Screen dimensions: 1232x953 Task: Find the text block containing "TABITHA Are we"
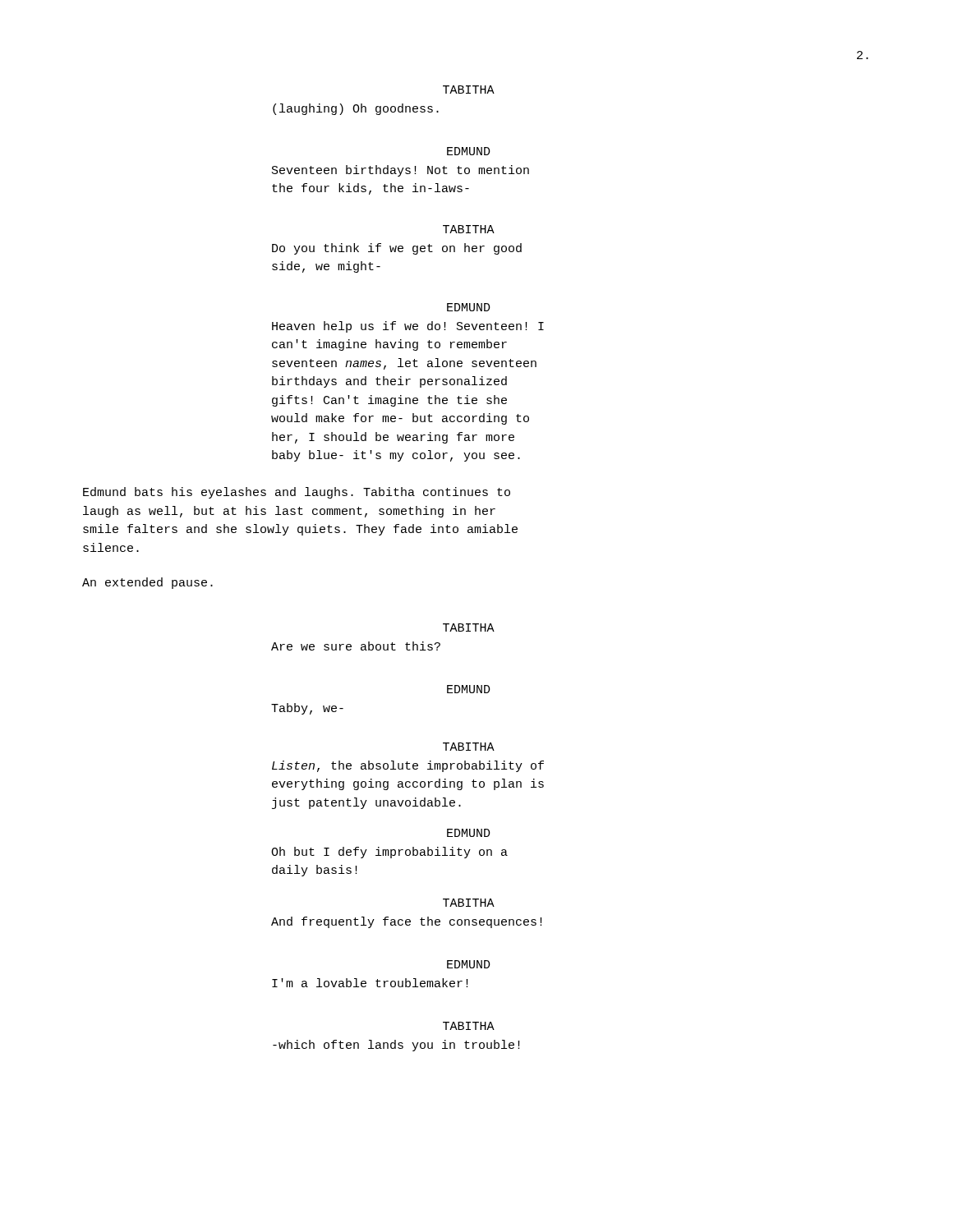click(x=468, y=639)
